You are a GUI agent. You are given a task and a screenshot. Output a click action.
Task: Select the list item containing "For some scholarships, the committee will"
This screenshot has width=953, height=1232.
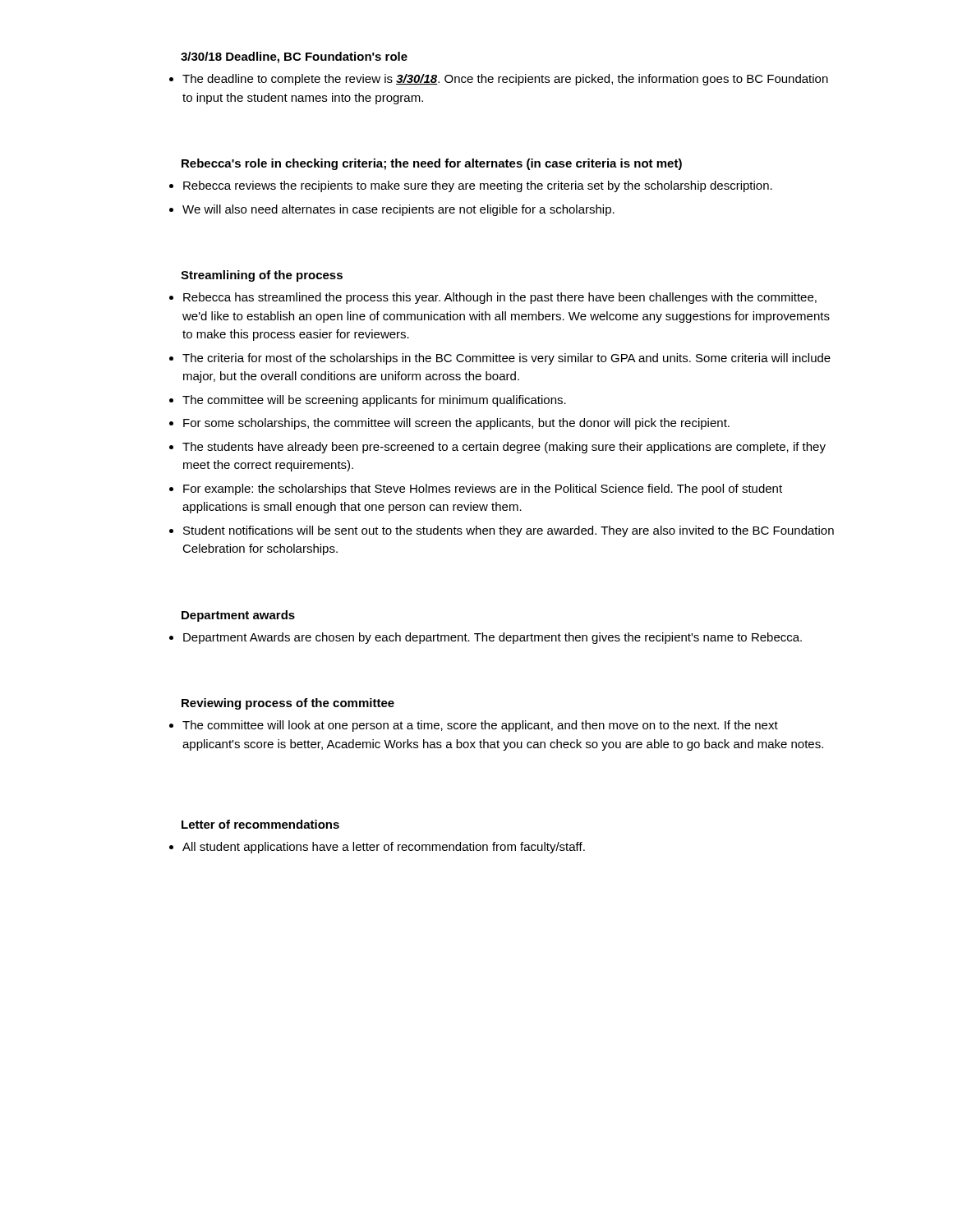pos(456,423)
